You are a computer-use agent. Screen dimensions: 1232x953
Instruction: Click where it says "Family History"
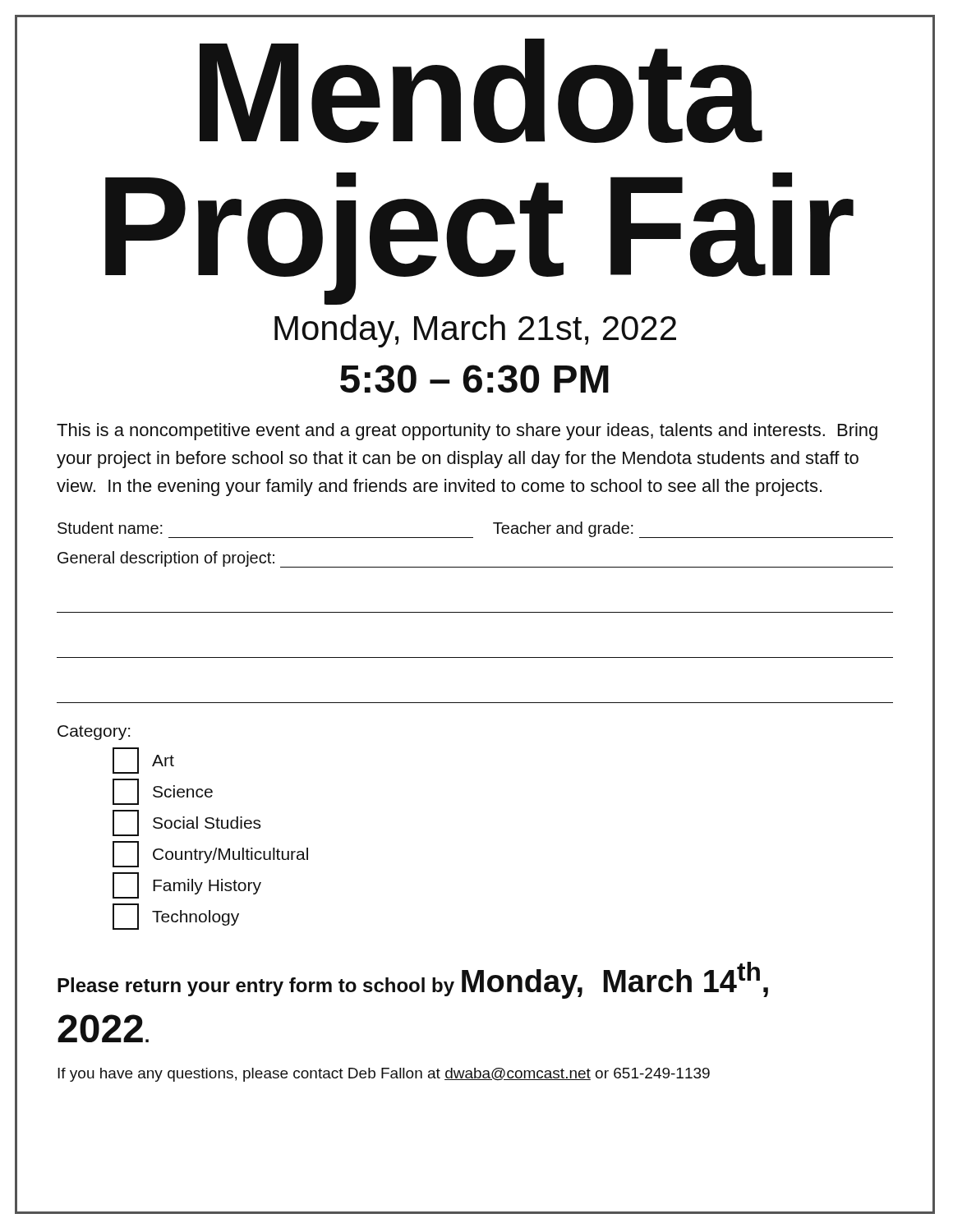(x=187, y=885)
